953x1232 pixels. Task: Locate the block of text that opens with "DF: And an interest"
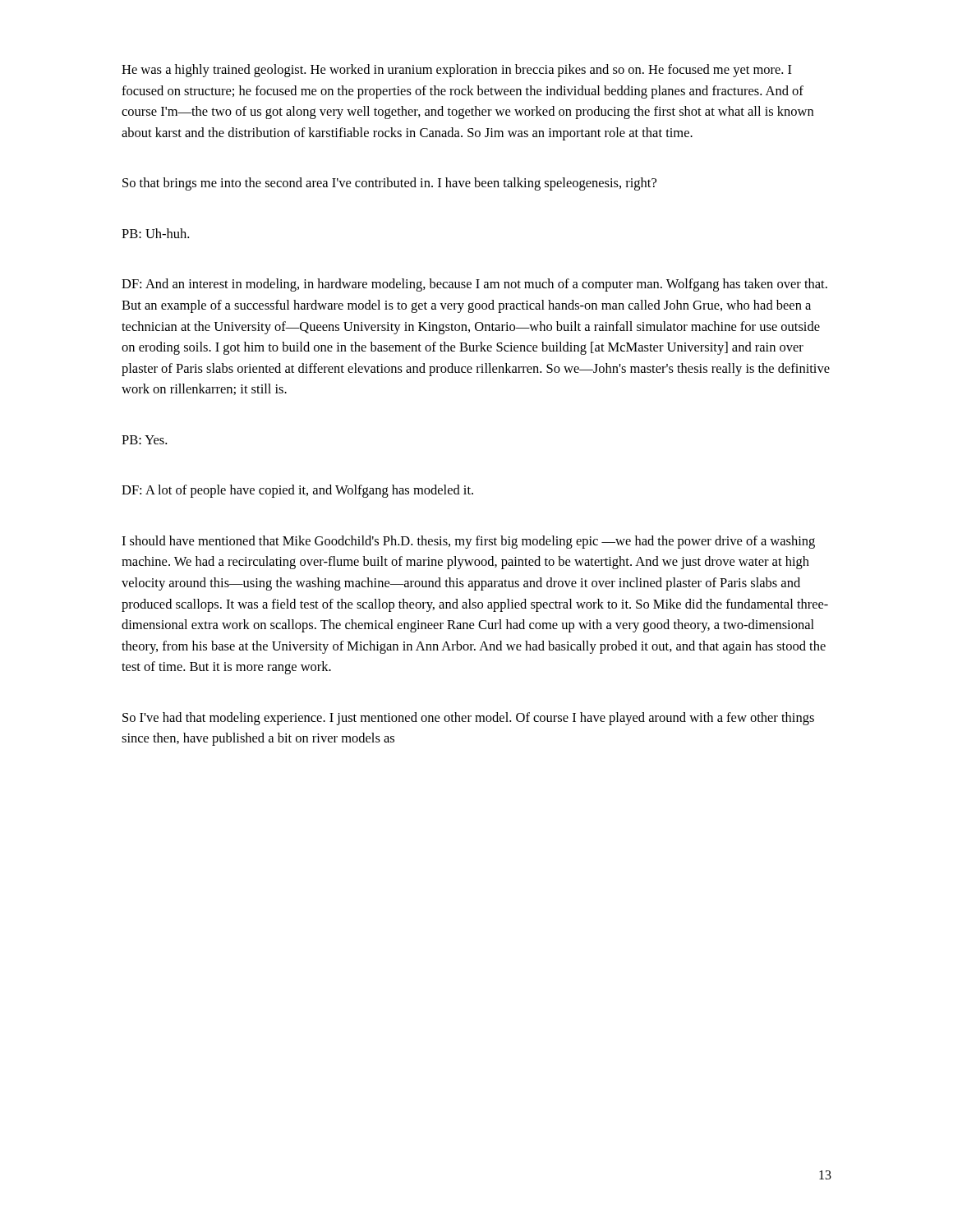click(476, 337)
